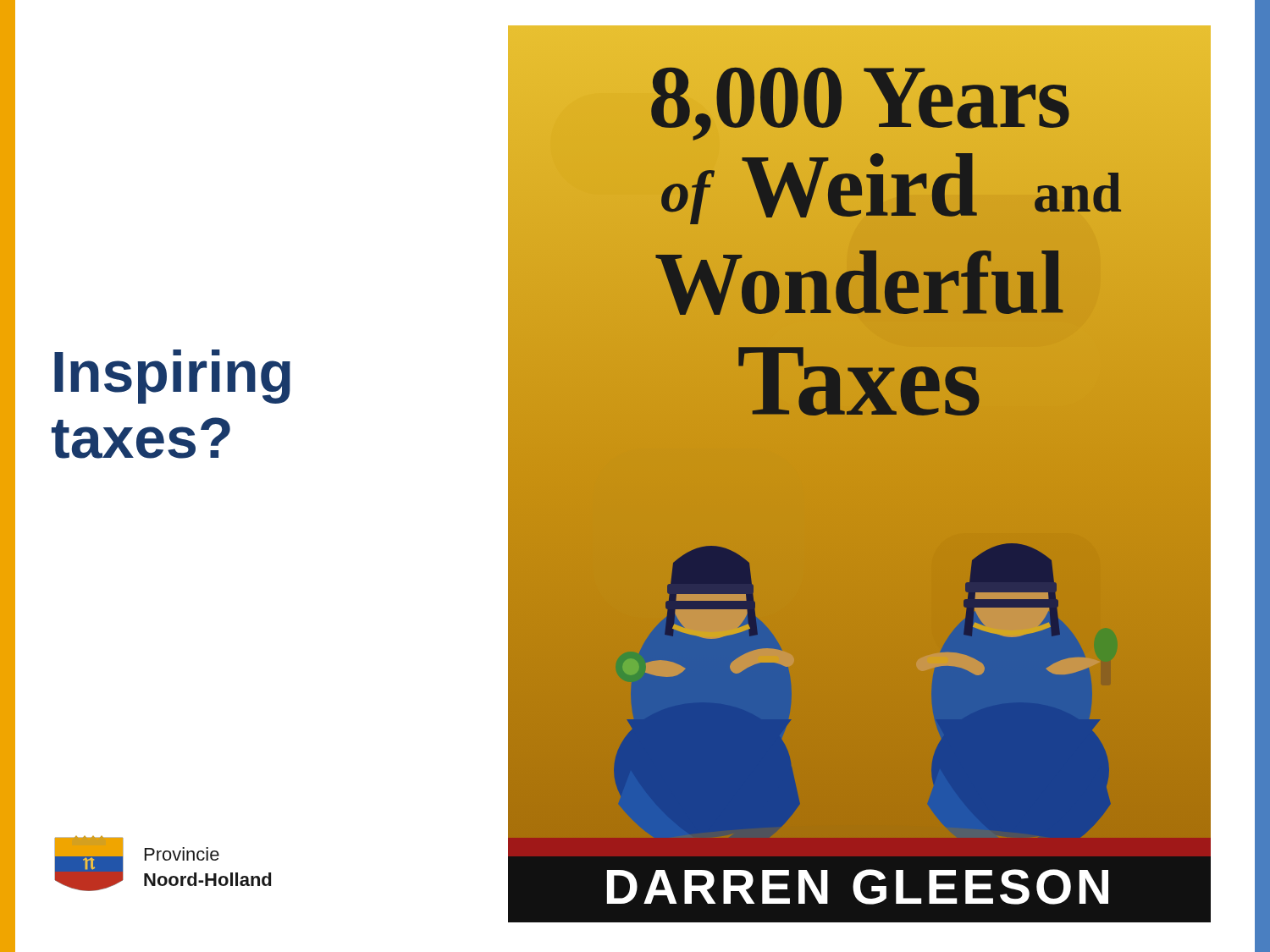The width and height of the screenshot is (1270, 952).
Task: Click on the logo
Action: 160,867
